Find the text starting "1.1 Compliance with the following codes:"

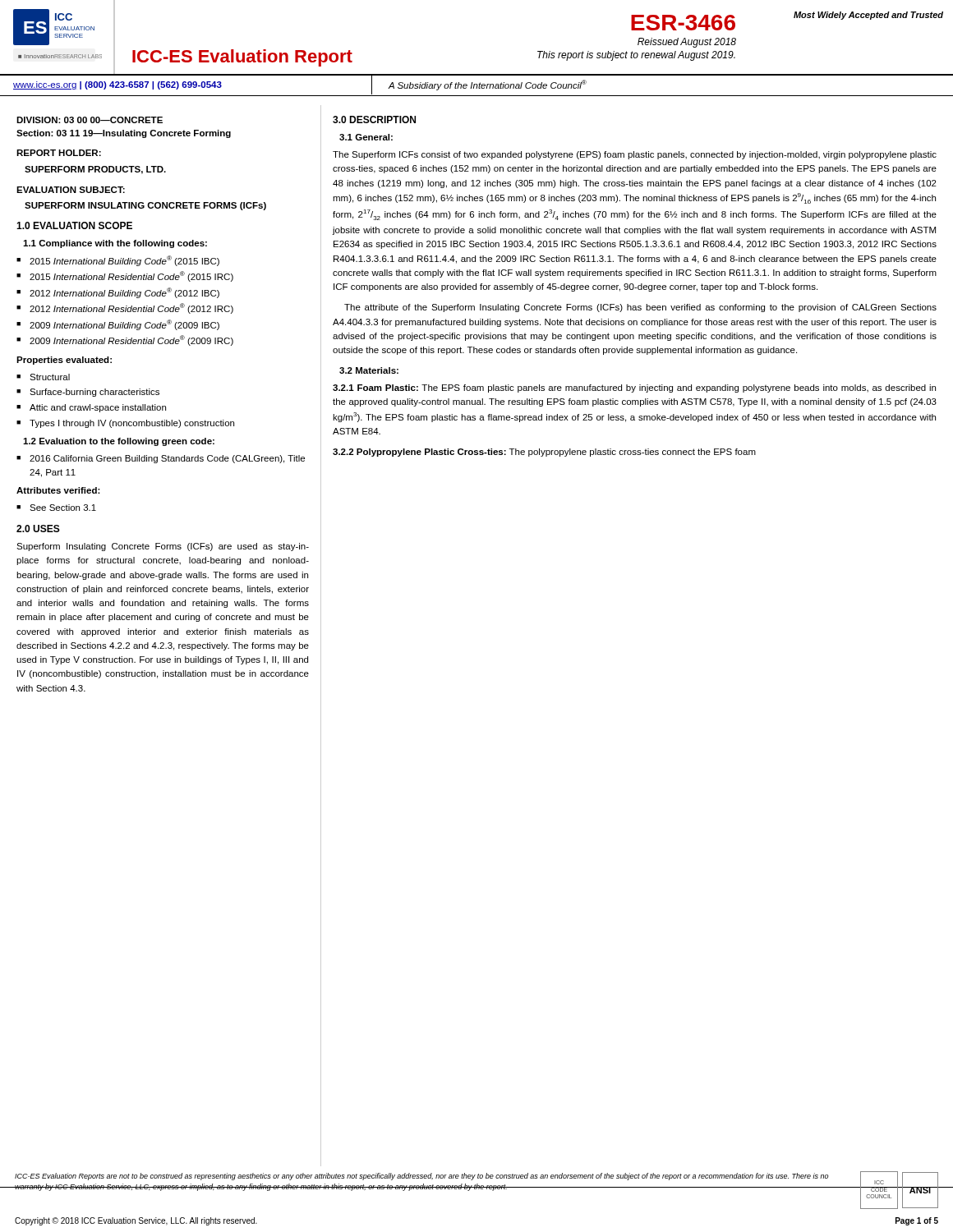pos(115,243)
